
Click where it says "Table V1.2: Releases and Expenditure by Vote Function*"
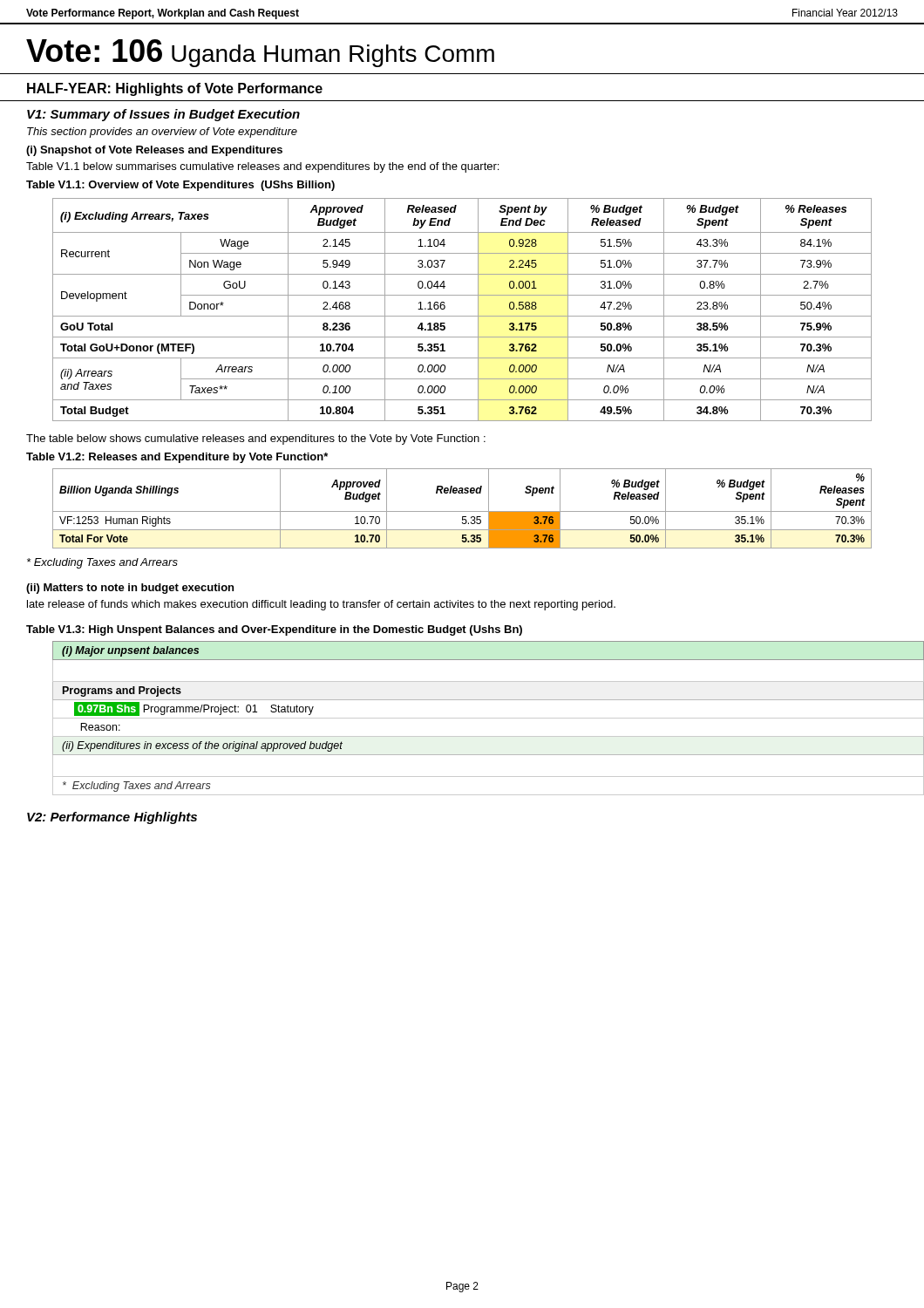coord(177,456)
